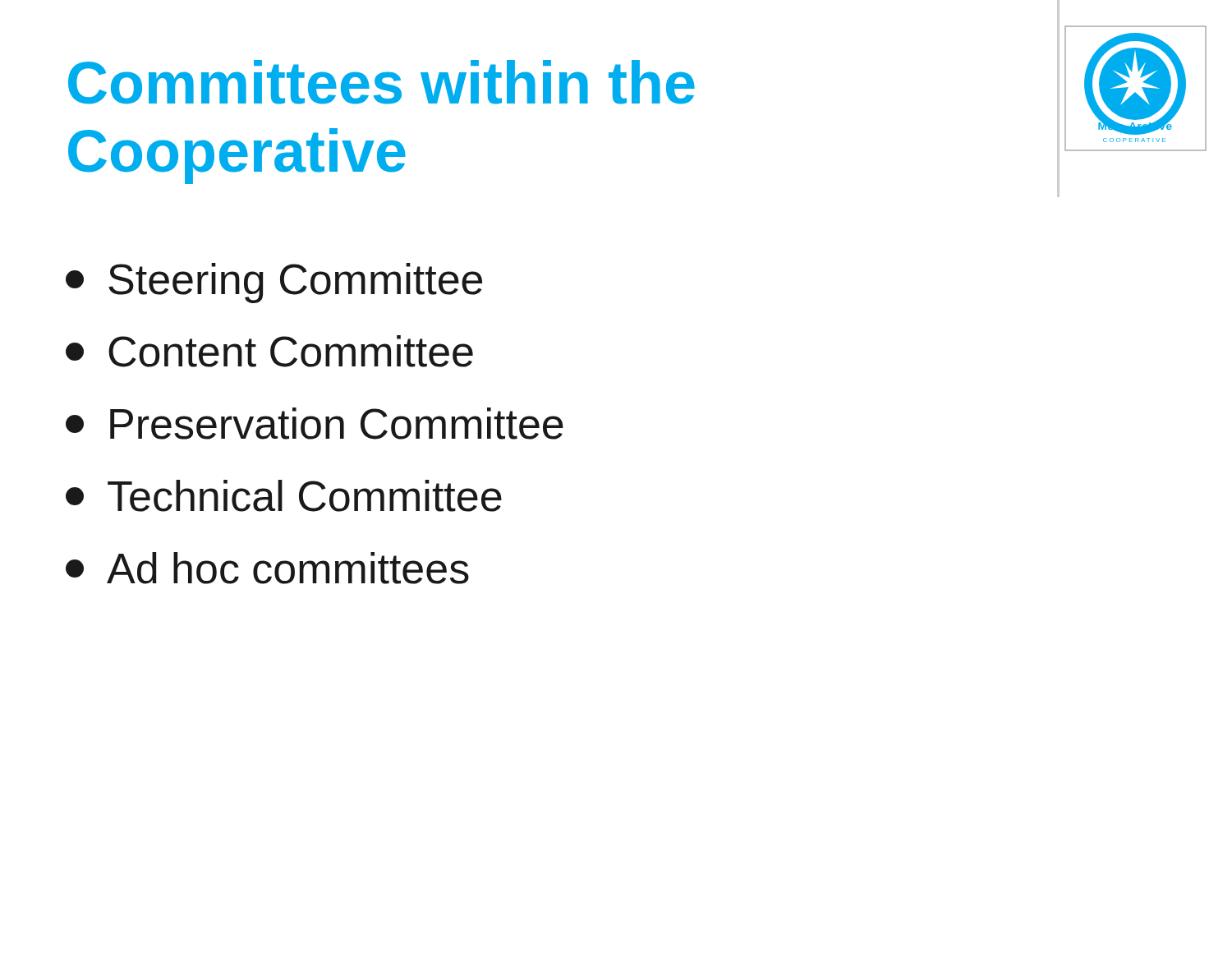Locate the region starting "Preservation Committee"
The width and height of the screenshot is (1232, 953).
tap(315, 424)
